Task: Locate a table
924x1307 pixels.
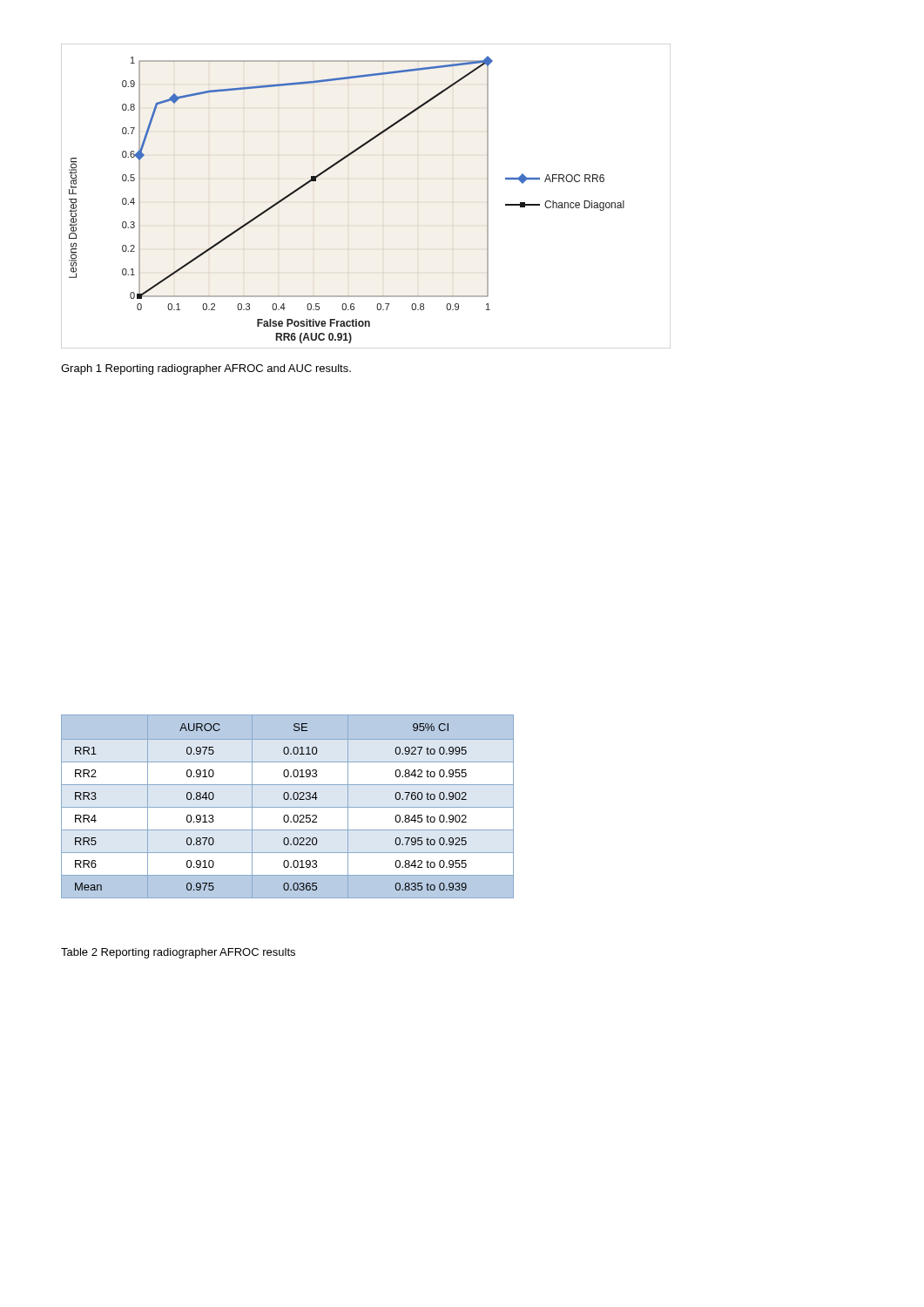Action: click(x=287, y=806)
